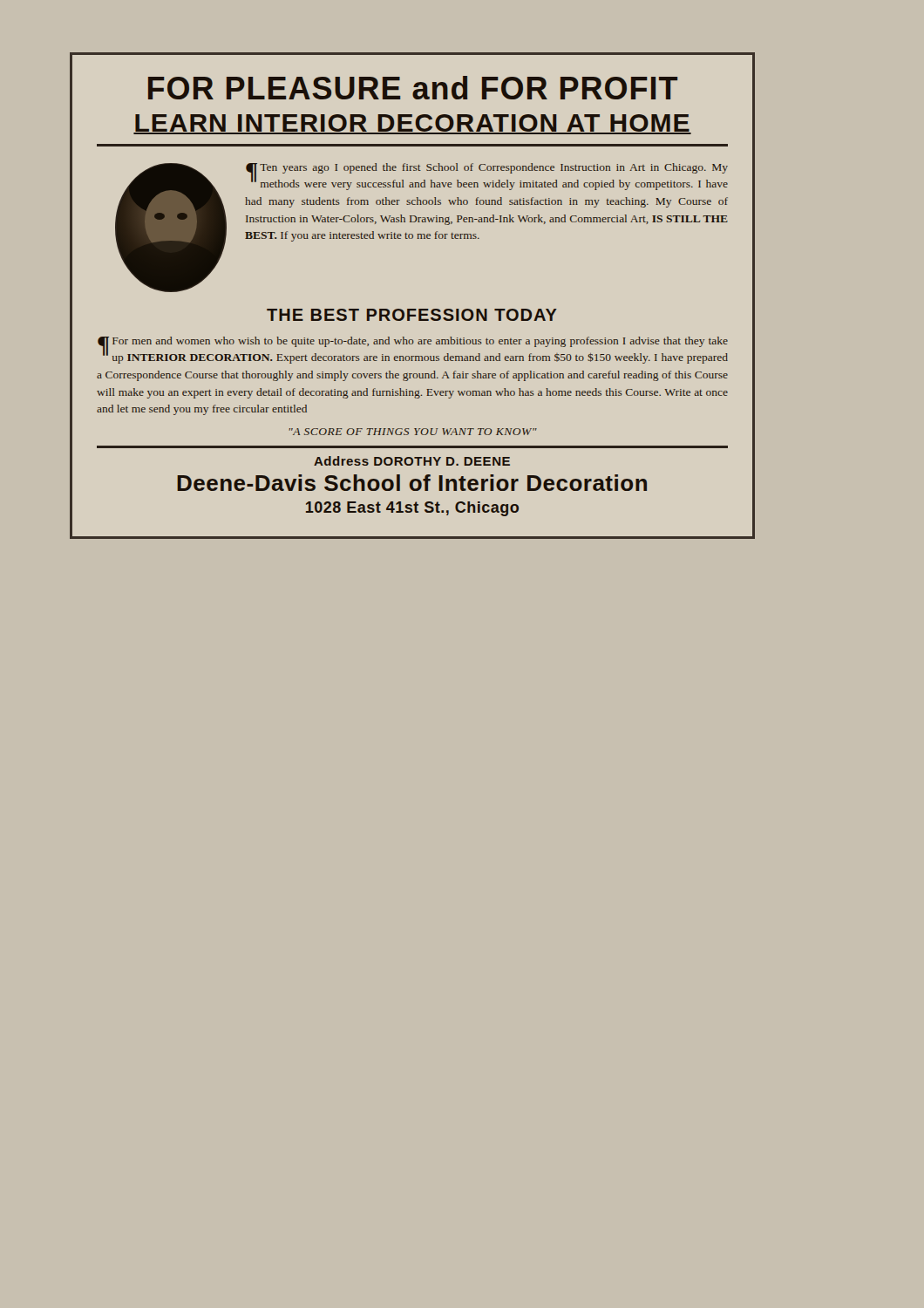Locate the passage starting "FOR PLEASURE and FOR"
Image resolution: width=924 pixels, height=1308 pixels.
click(412, 105)
